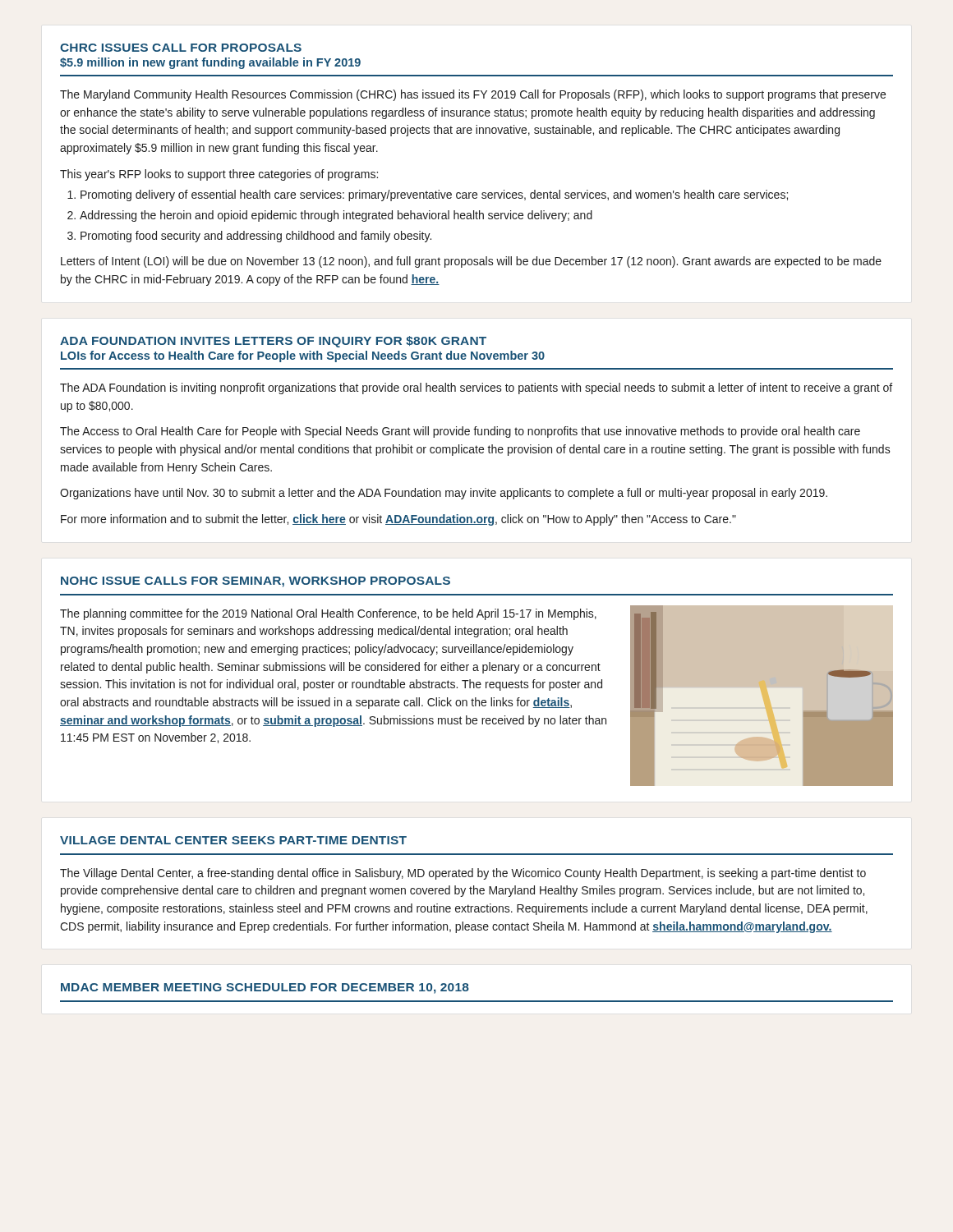Locate the block of text that opens with "The Access to Oral Health Care for People"
This screenshot has width=953, height=1232.
click(476, 450)
